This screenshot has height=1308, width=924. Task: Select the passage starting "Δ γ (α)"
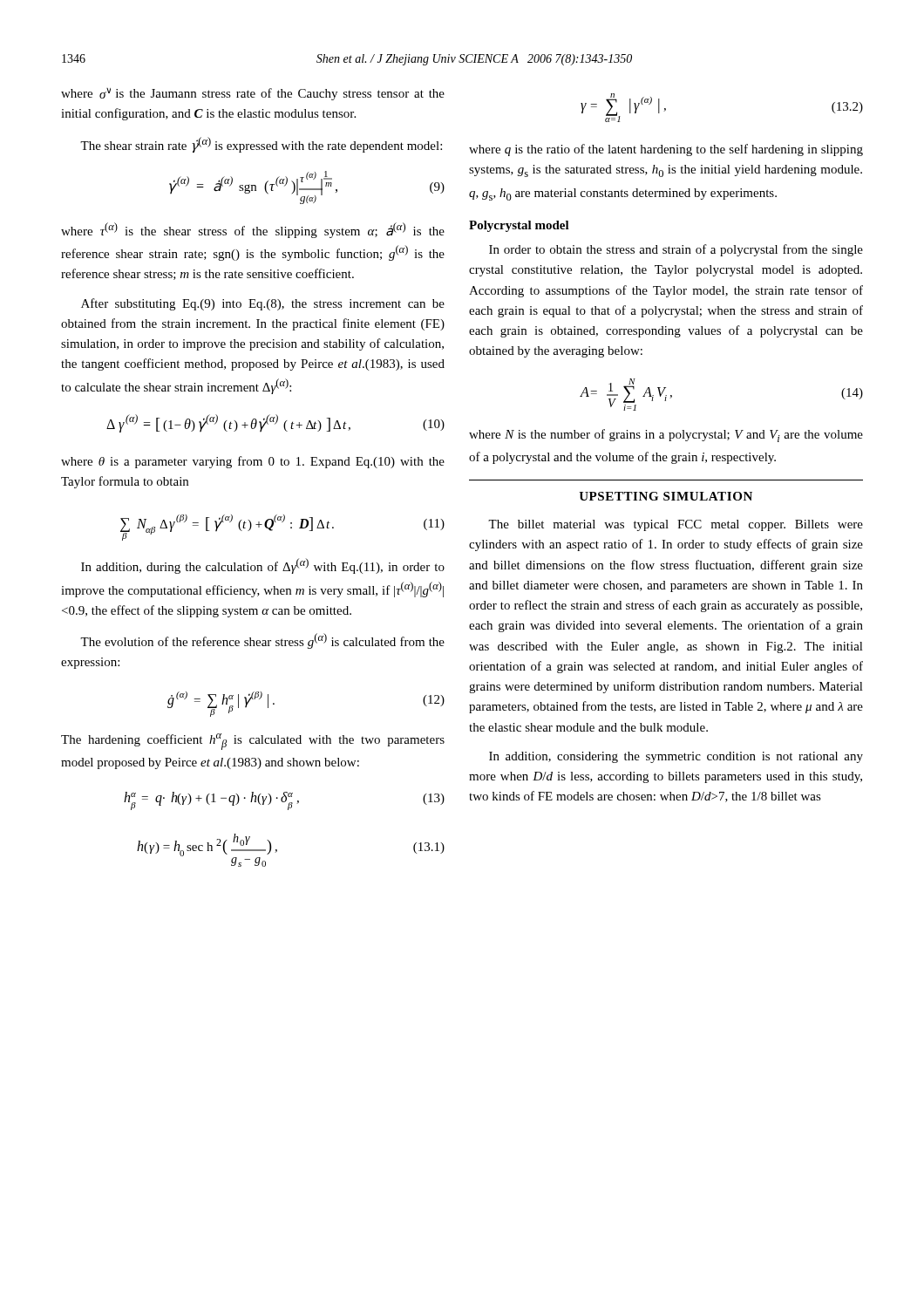click(x=275, y=424)
